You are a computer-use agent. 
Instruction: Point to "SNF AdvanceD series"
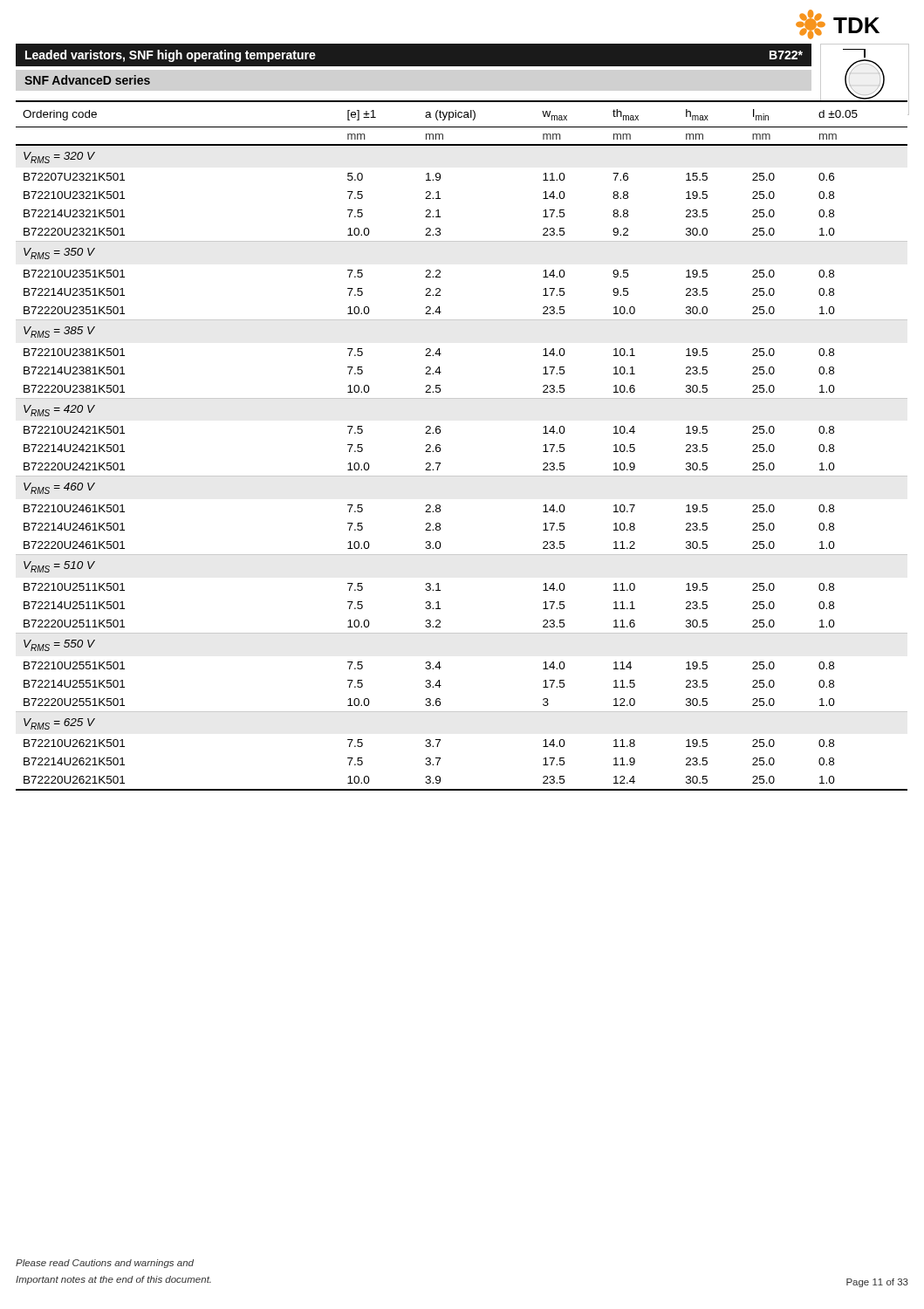click(x=87, y=80)
